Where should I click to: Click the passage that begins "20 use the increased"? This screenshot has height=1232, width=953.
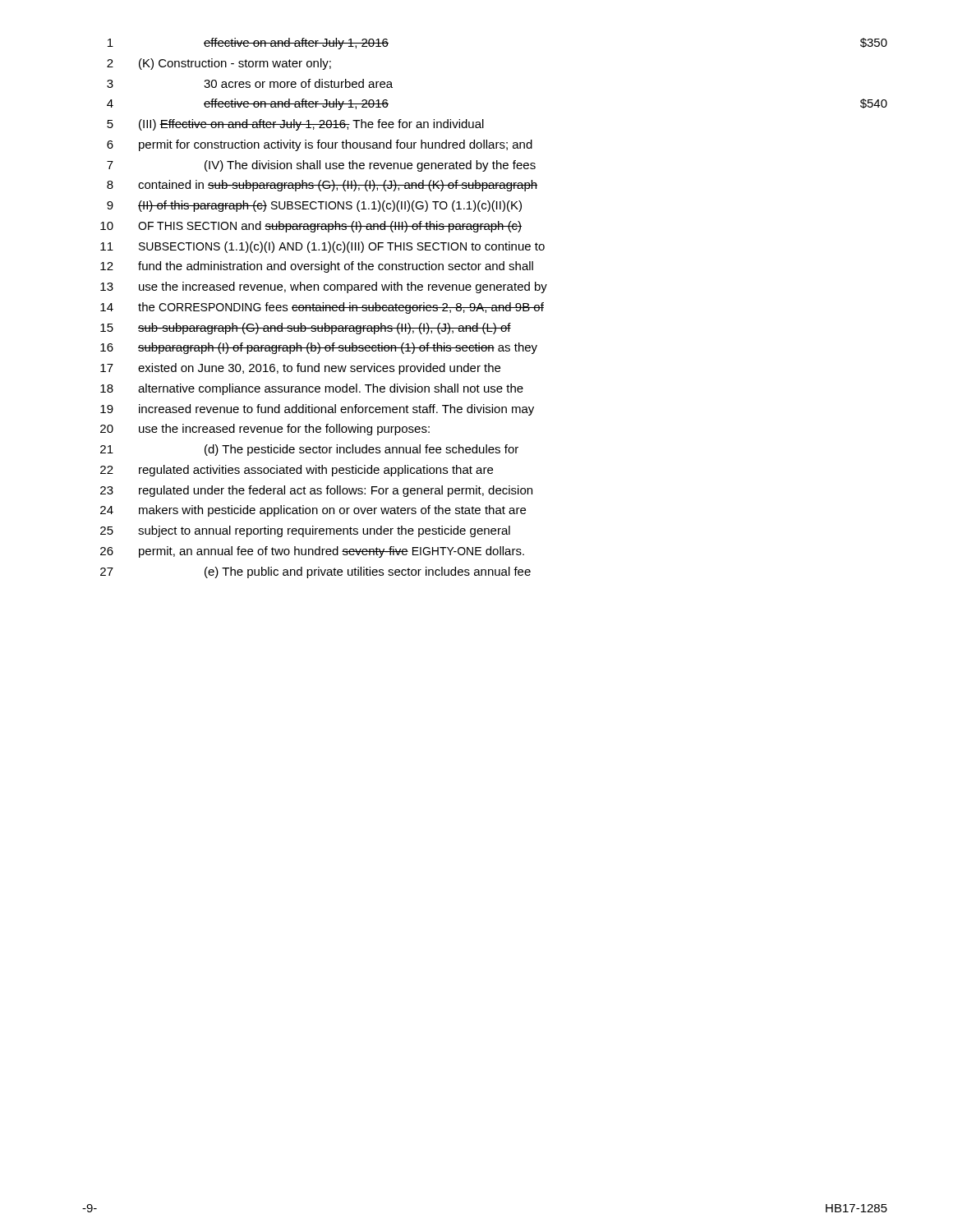point(265,430)
